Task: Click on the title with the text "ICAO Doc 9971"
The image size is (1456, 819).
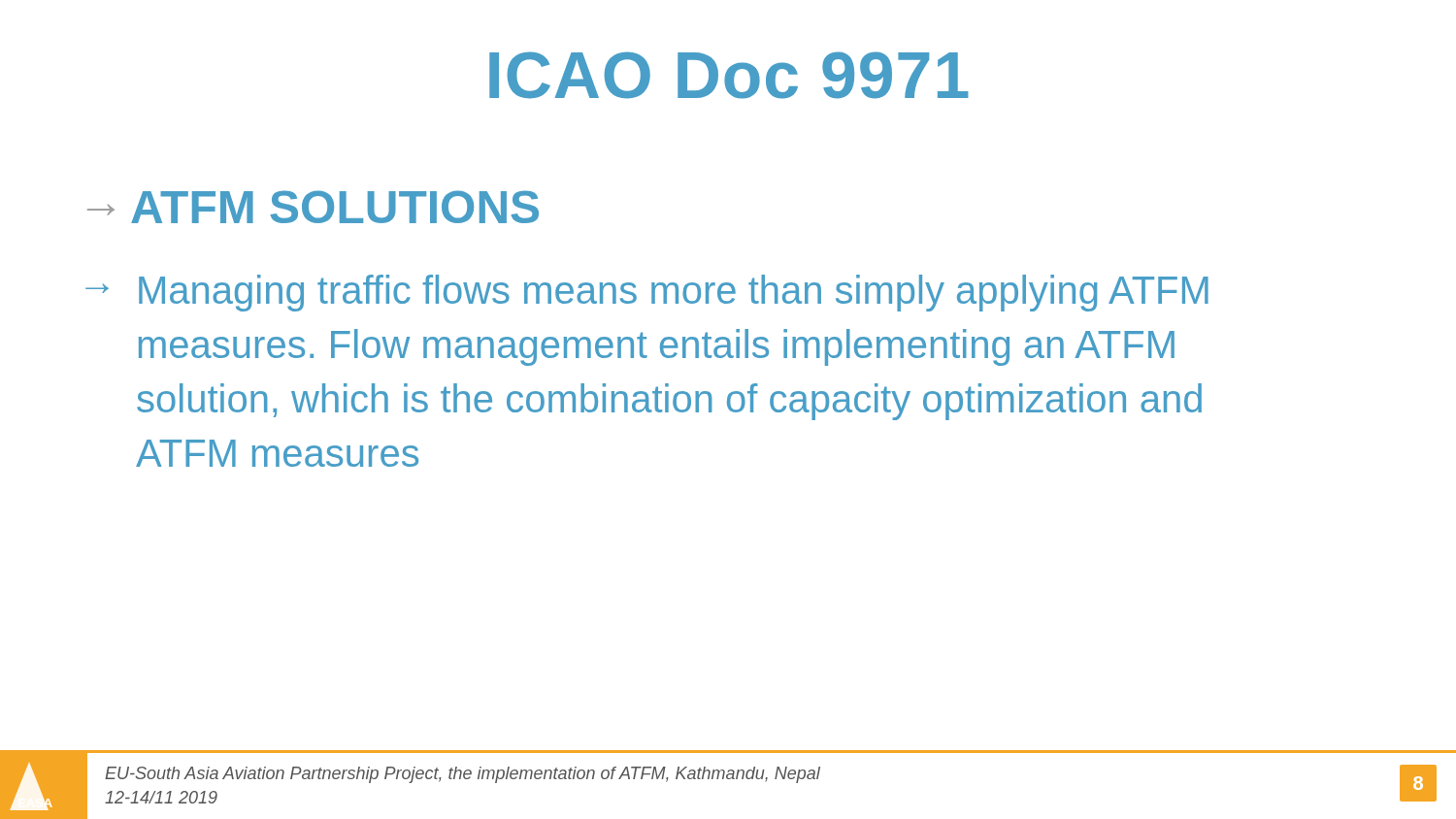Action: coord(728,75)
